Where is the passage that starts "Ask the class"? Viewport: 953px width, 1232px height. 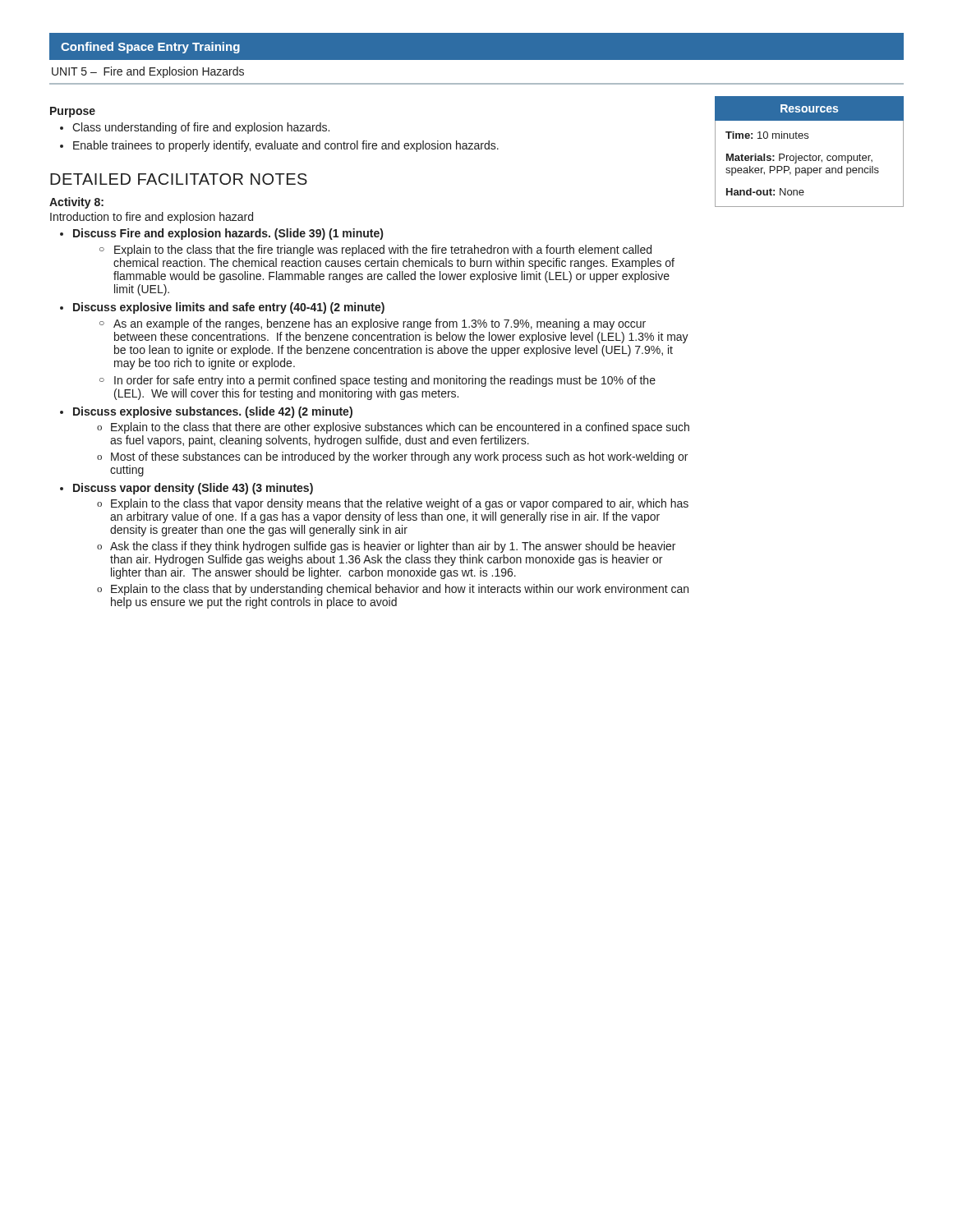[393, 559]
